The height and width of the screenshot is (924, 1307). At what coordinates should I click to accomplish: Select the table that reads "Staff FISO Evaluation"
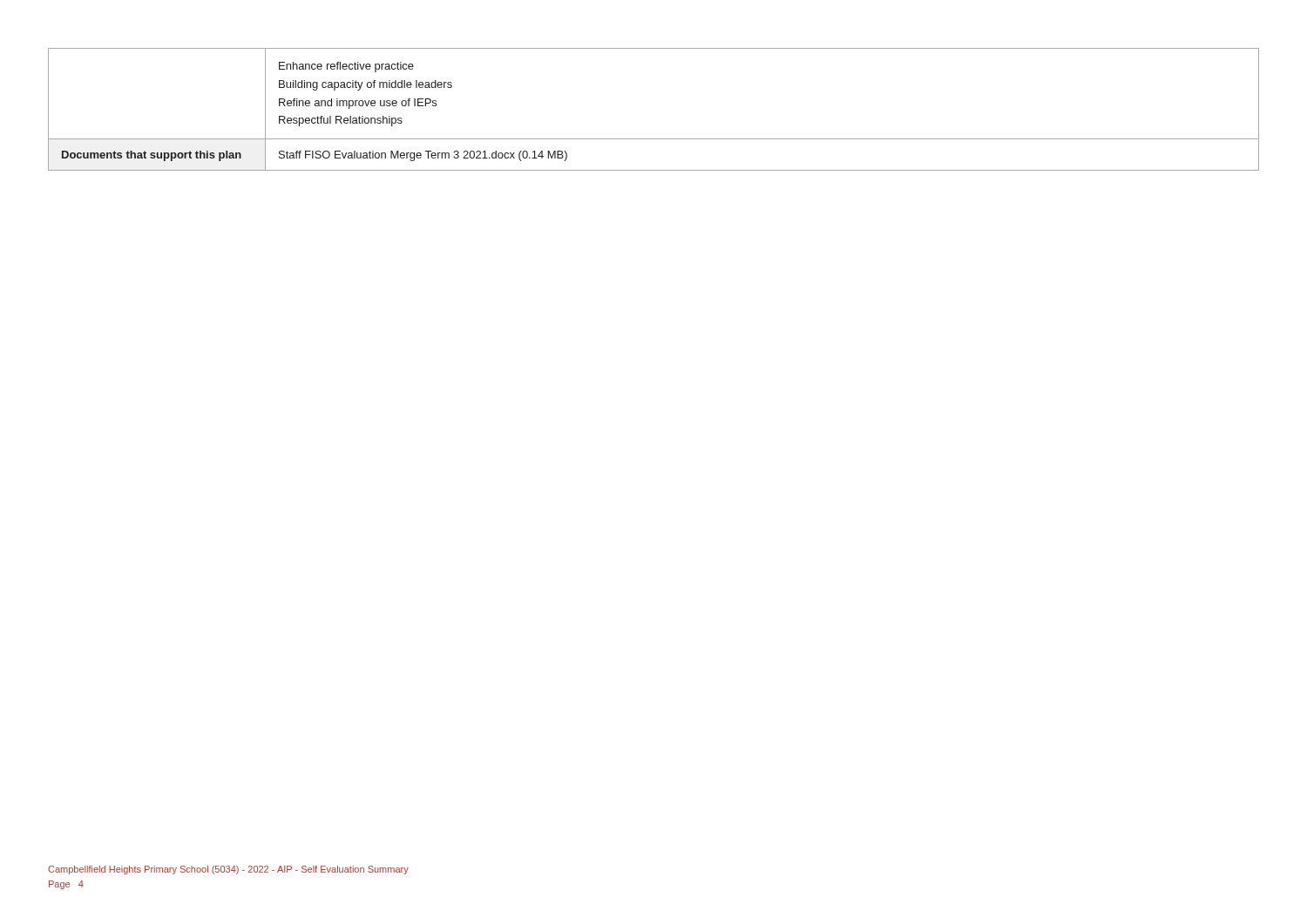tap(654, 109)
